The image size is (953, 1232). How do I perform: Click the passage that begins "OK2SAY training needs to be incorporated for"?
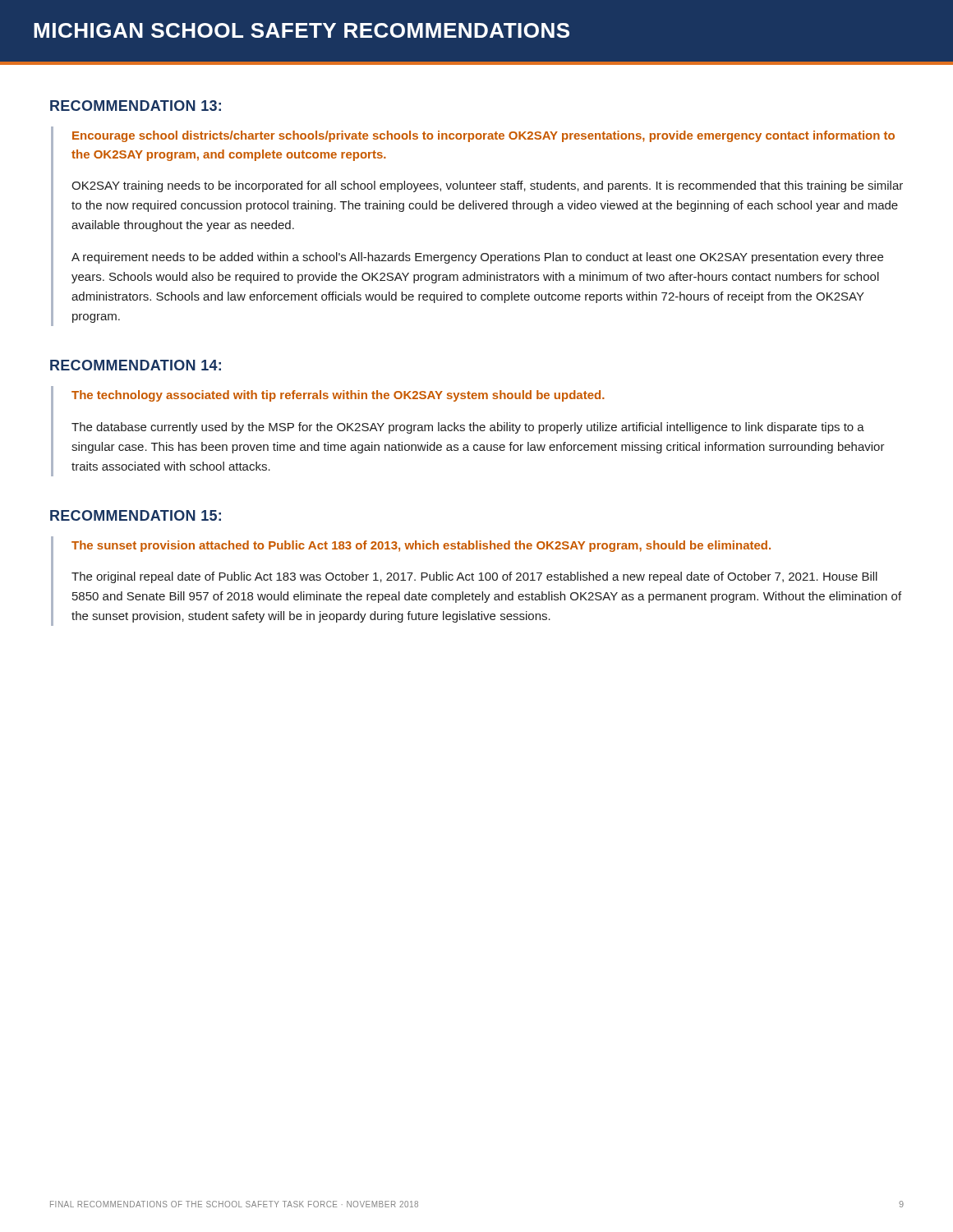[487, 205]
